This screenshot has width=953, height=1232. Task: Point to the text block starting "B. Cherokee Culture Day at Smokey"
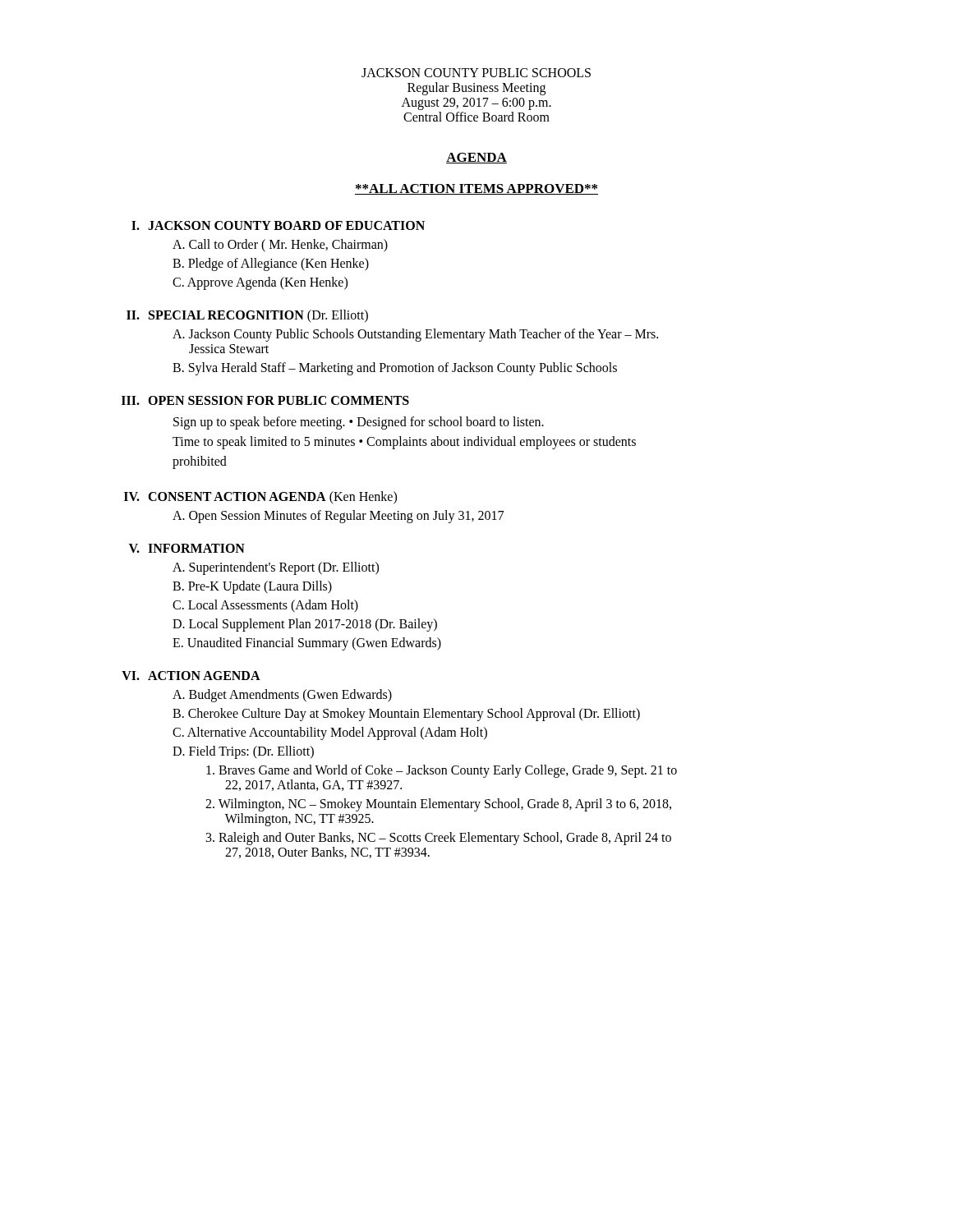(406, 713)
